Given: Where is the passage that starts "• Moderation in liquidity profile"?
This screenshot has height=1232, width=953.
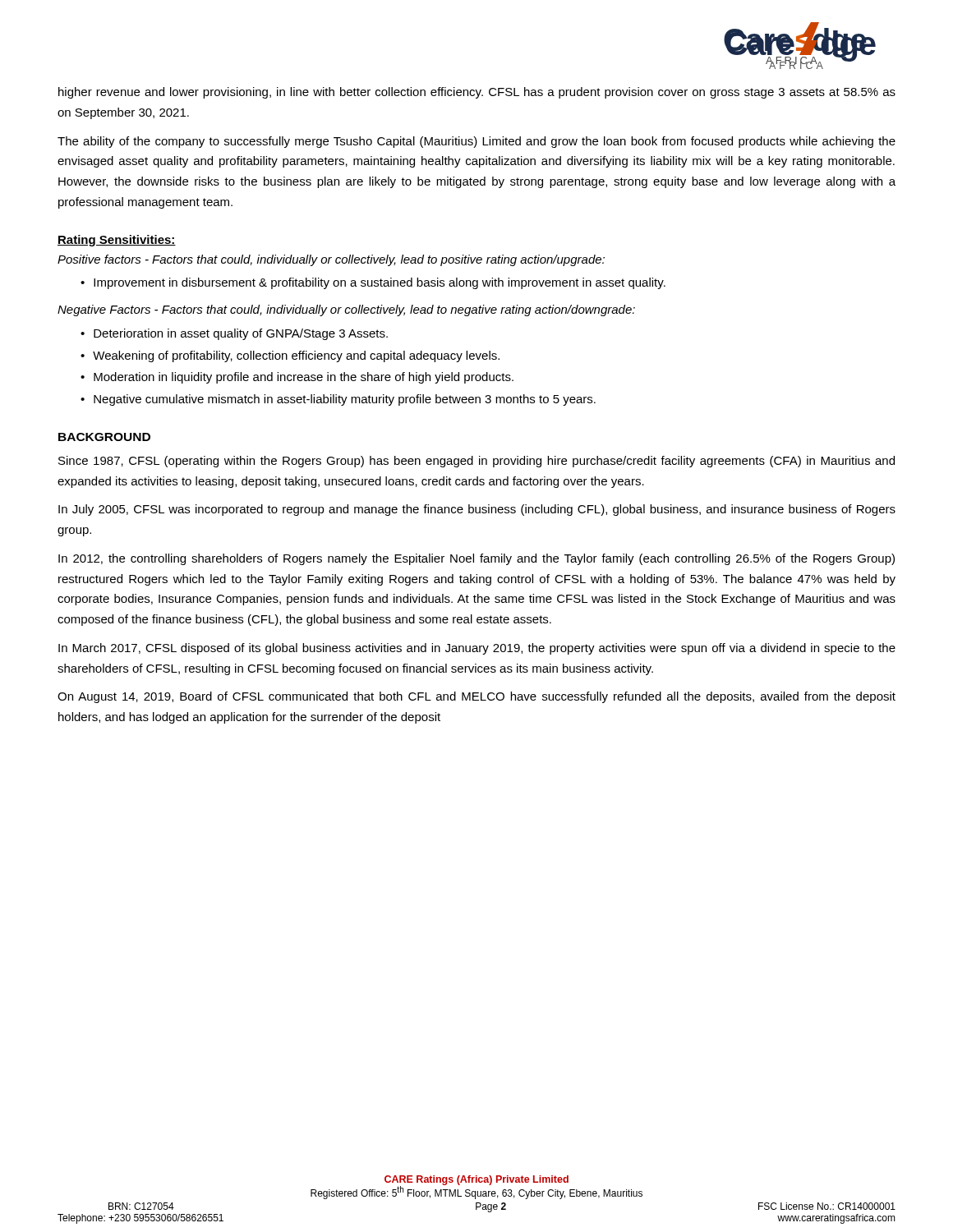Looking at the screenshot, I should point(297,378).
